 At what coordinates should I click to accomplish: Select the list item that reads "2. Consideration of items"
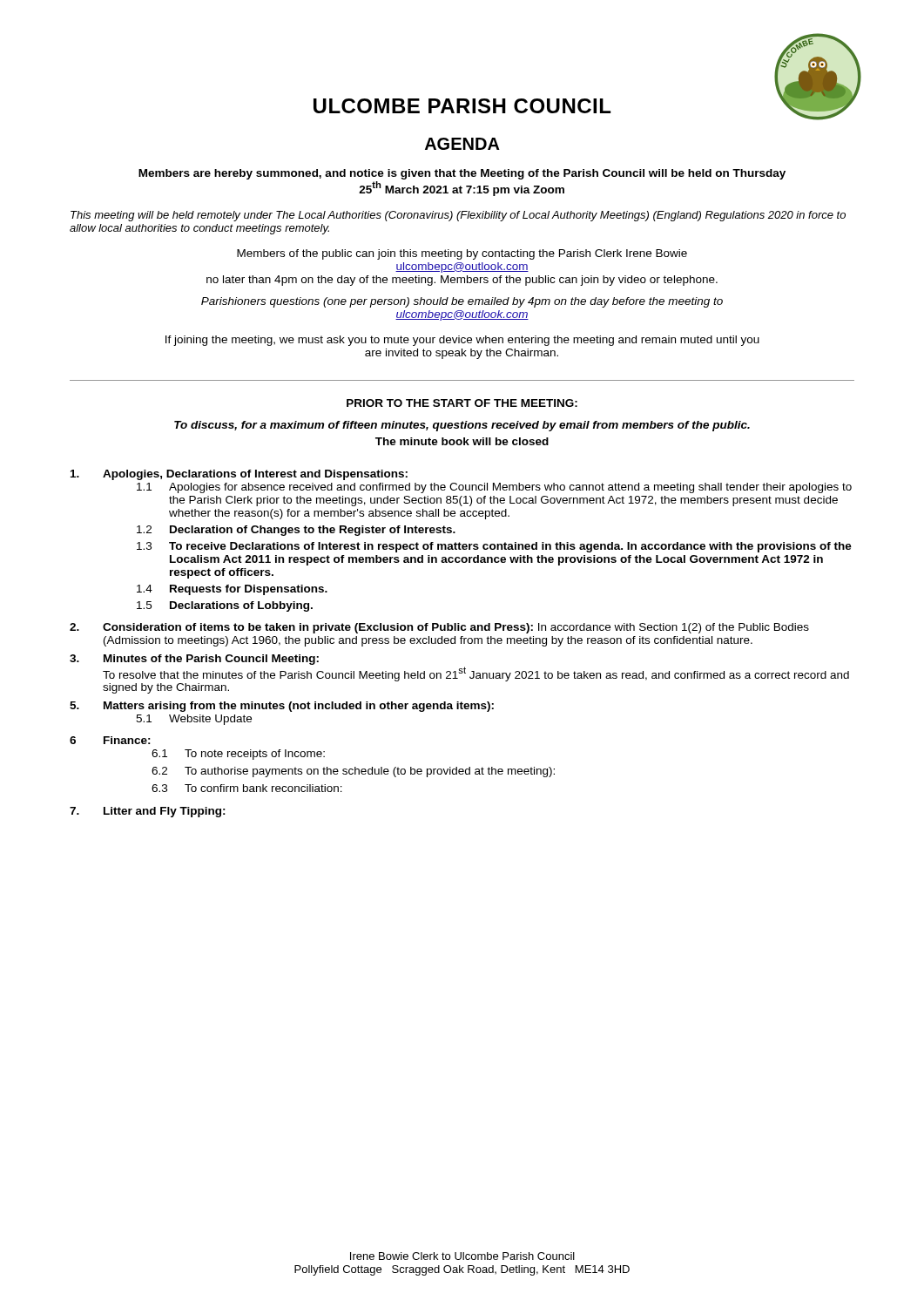[462, 633]
